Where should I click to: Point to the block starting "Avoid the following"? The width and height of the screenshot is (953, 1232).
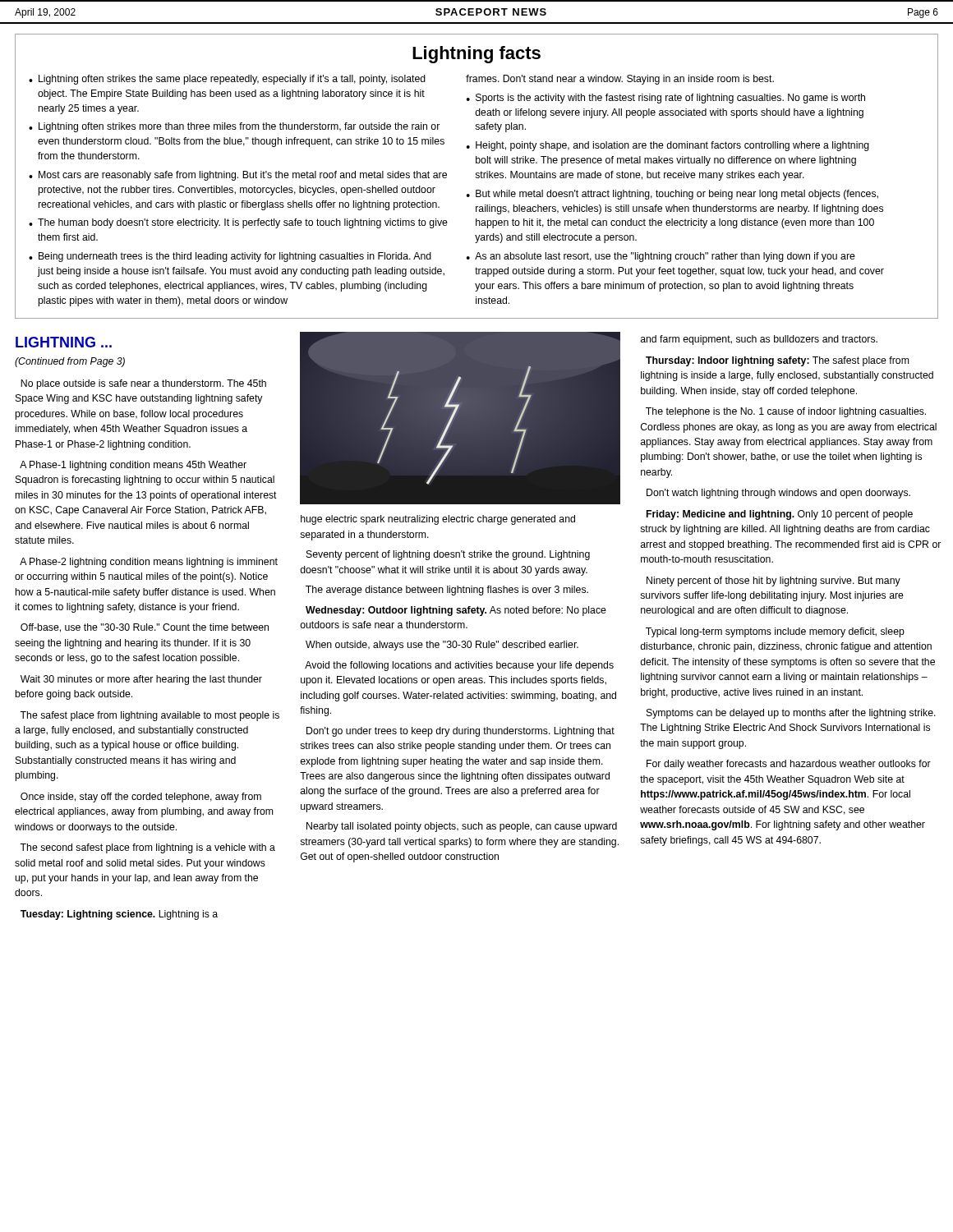pos(458,688)
